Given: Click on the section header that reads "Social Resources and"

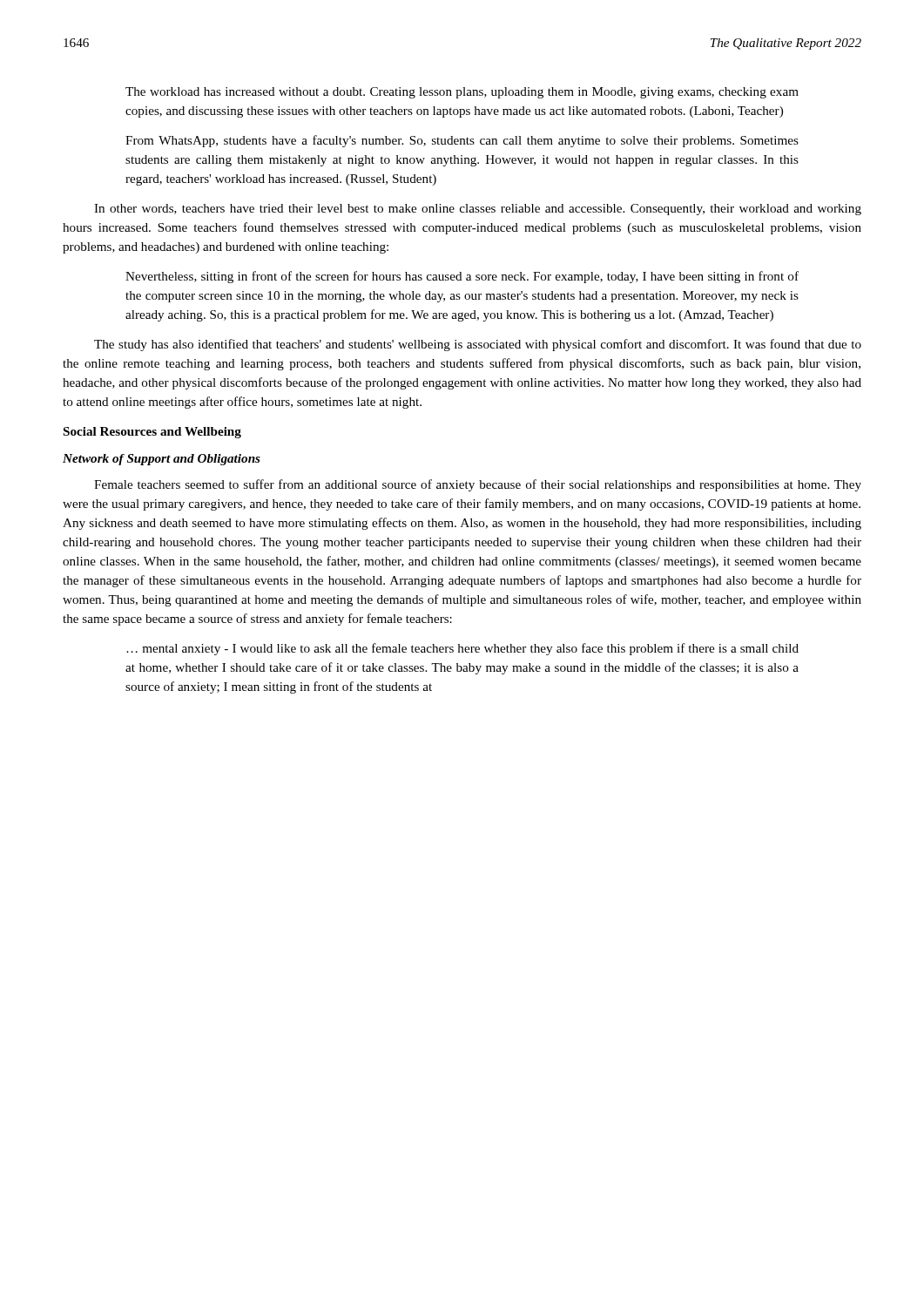Looking at the screenshot, I should [x=152, y=433].
